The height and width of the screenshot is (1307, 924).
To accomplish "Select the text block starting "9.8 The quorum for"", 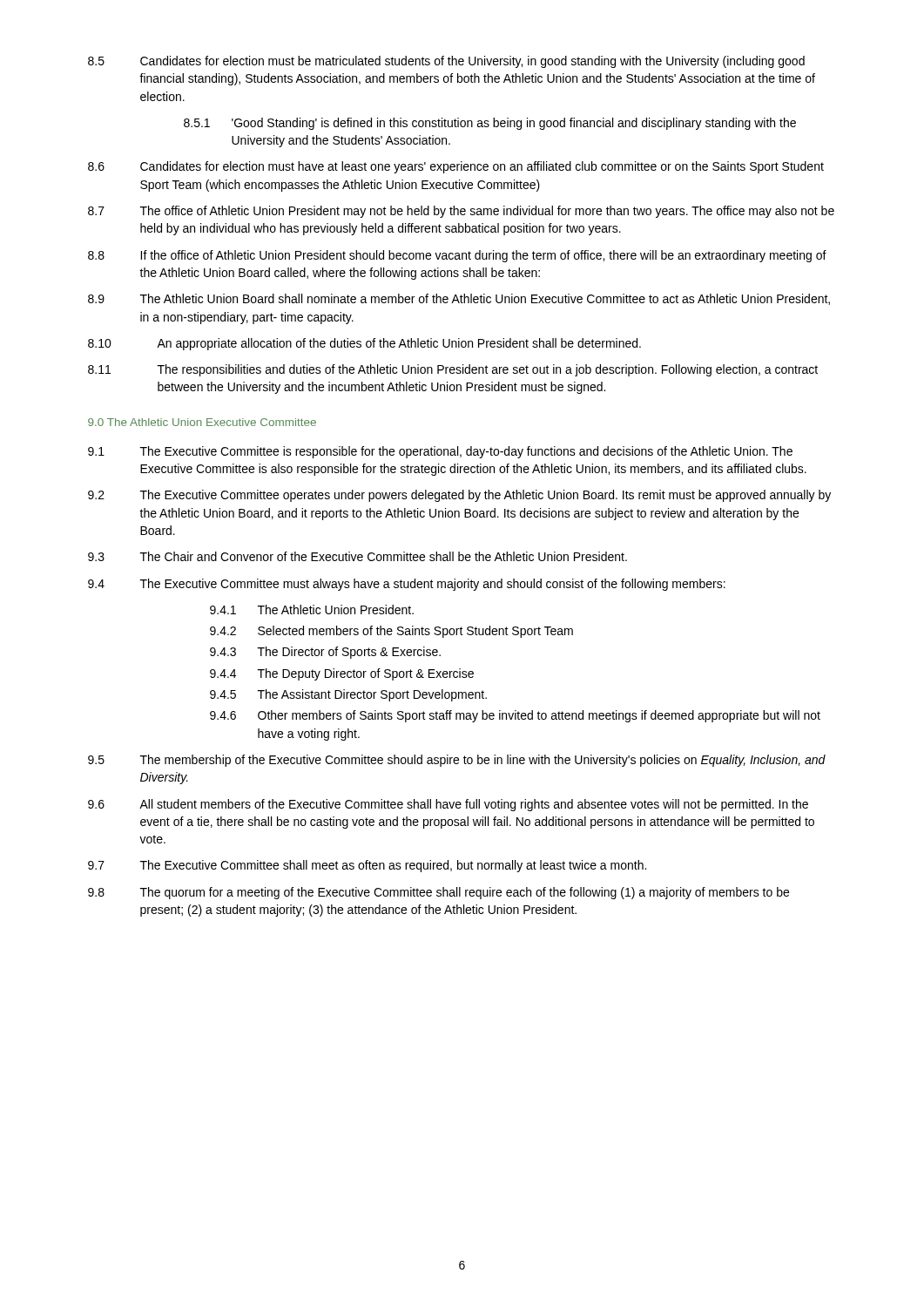I will click(x=462, y=901).
